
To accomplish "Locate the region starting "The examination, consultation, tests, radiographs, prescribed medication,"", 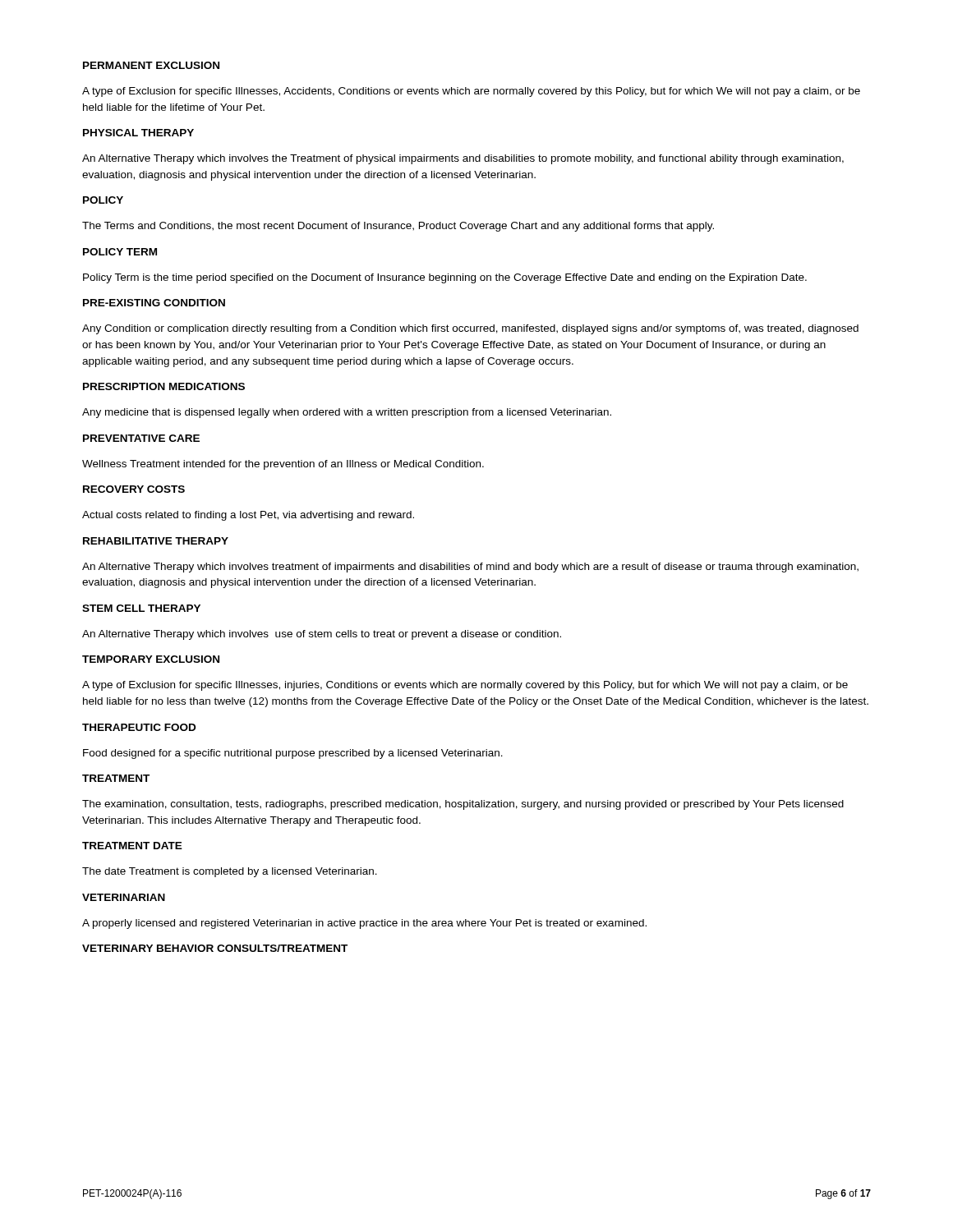I will click(x=476, y=812).
